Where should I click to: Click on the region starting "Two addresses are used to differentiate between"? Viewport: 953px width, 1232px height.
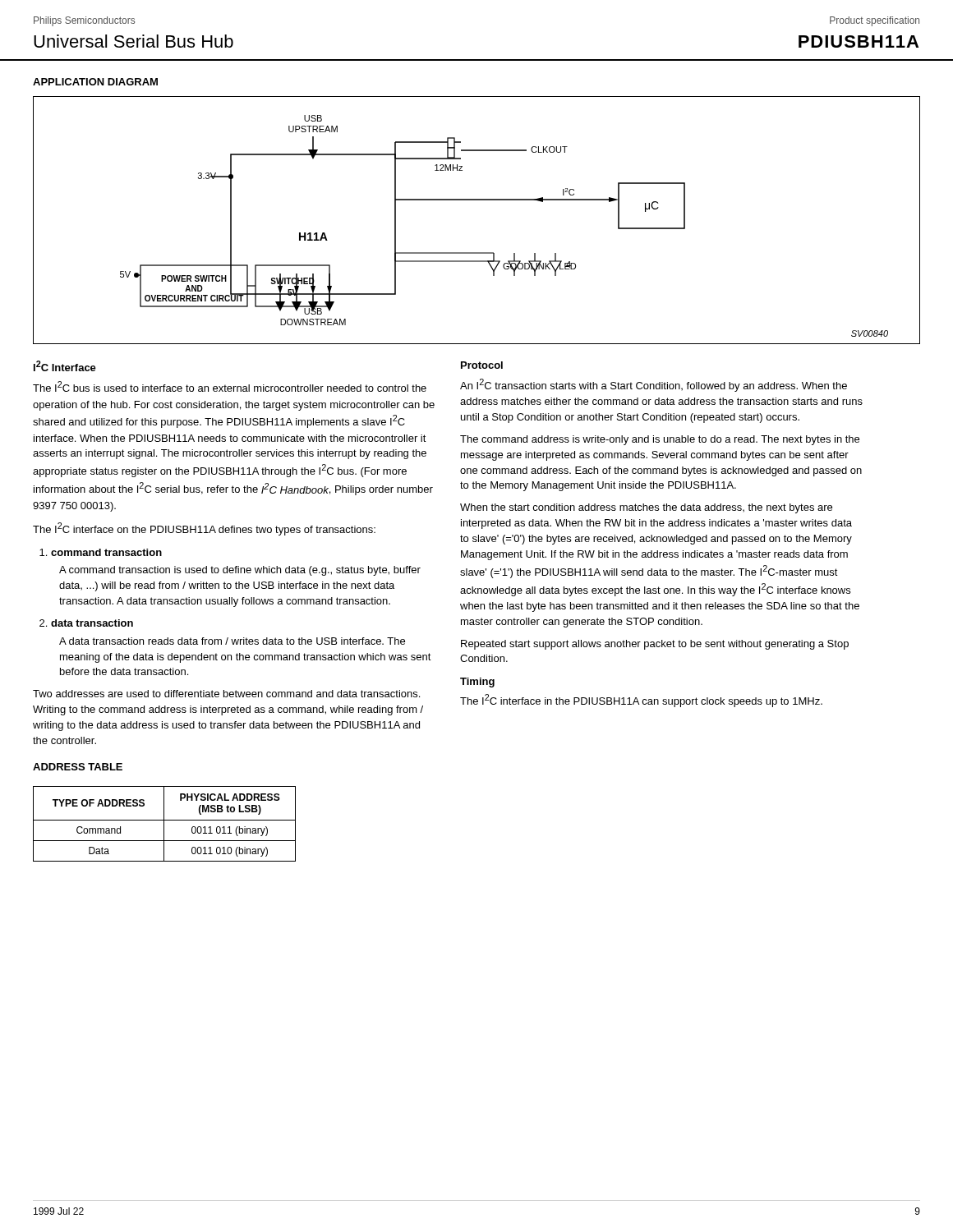click(x=234, y=718)
